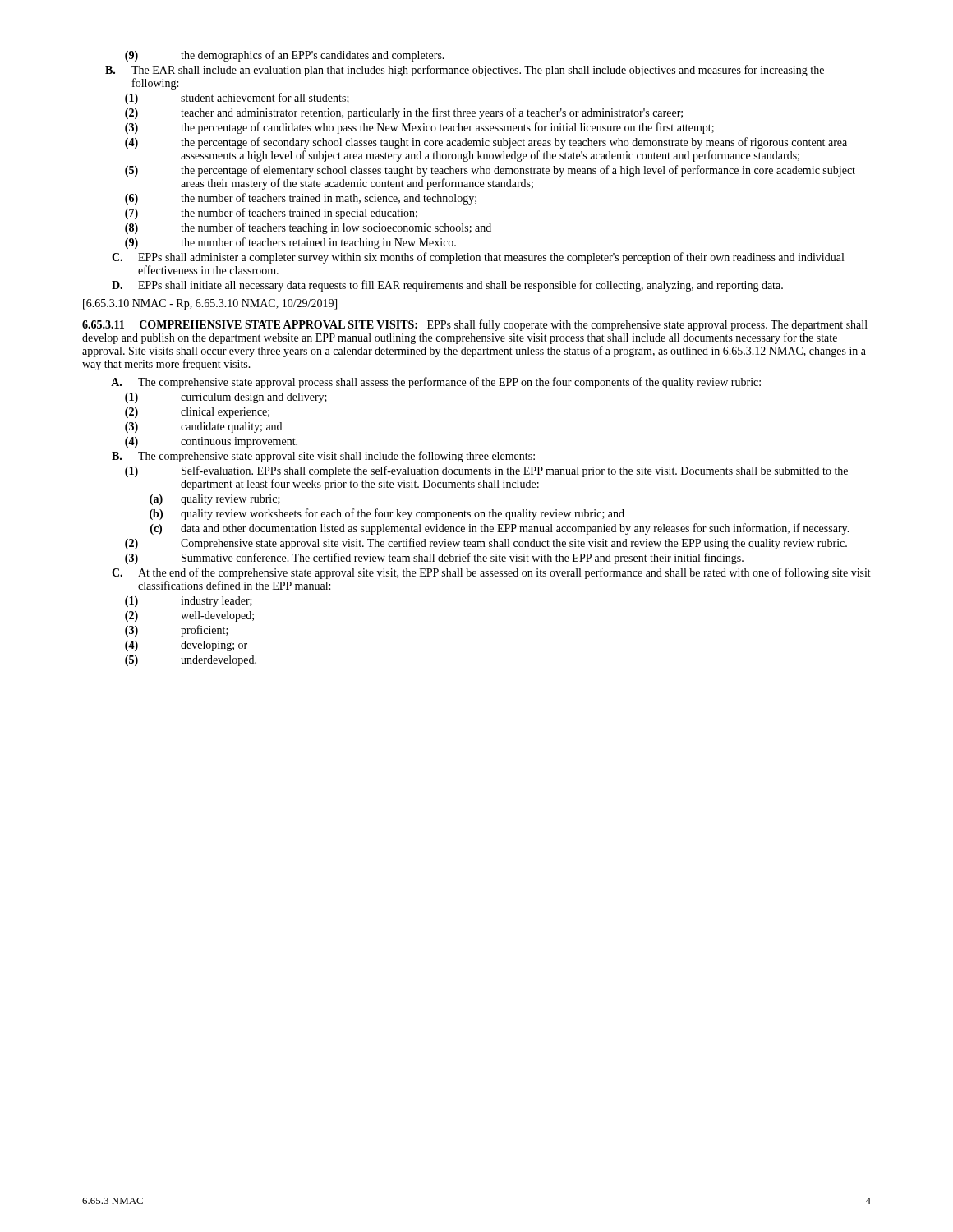
Task: Find the block on this page that starts "A. The comprehensive state approval"
Action: tap(476, 383)
